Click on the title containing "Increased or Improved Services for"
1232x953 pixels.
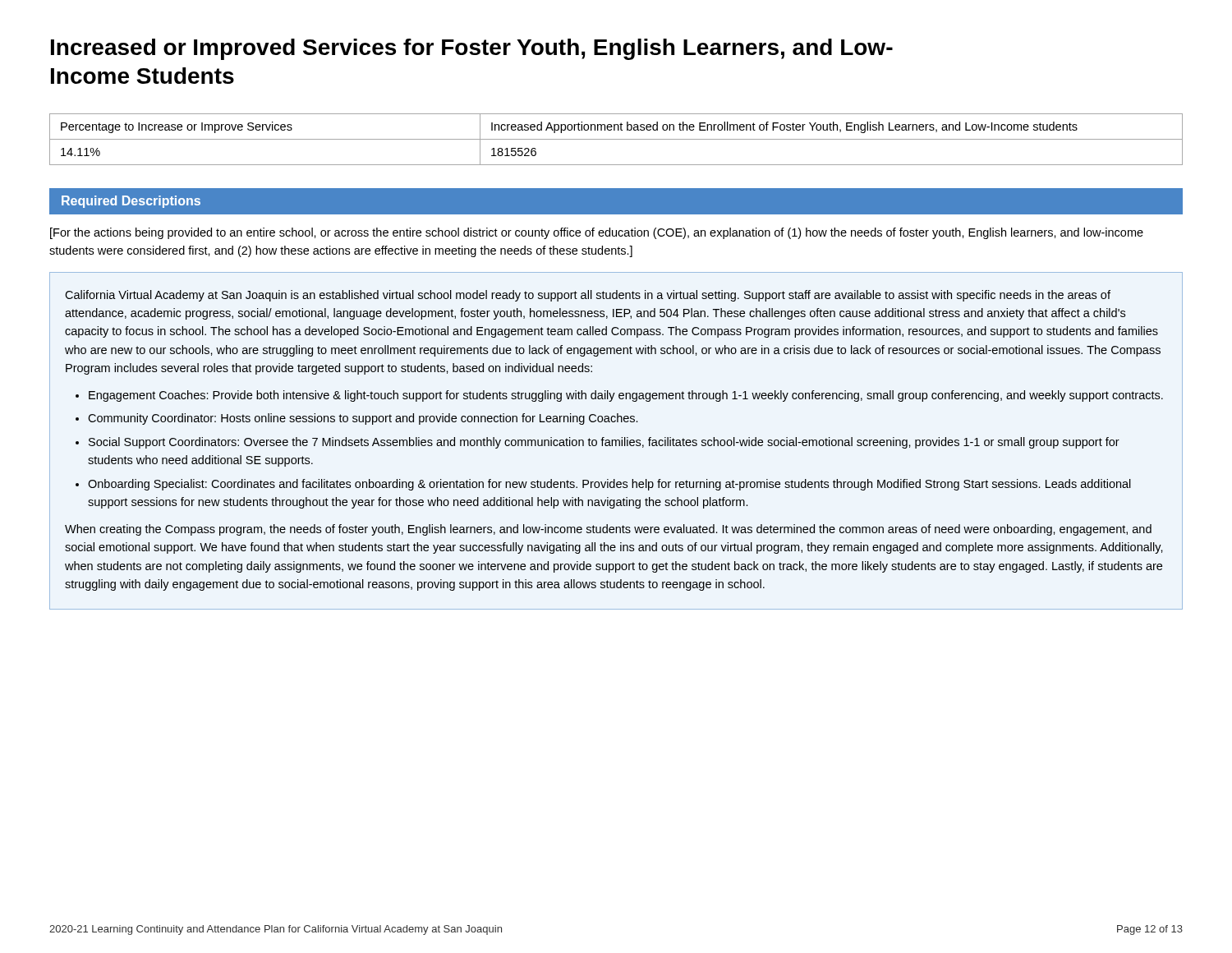coord(616,62)
